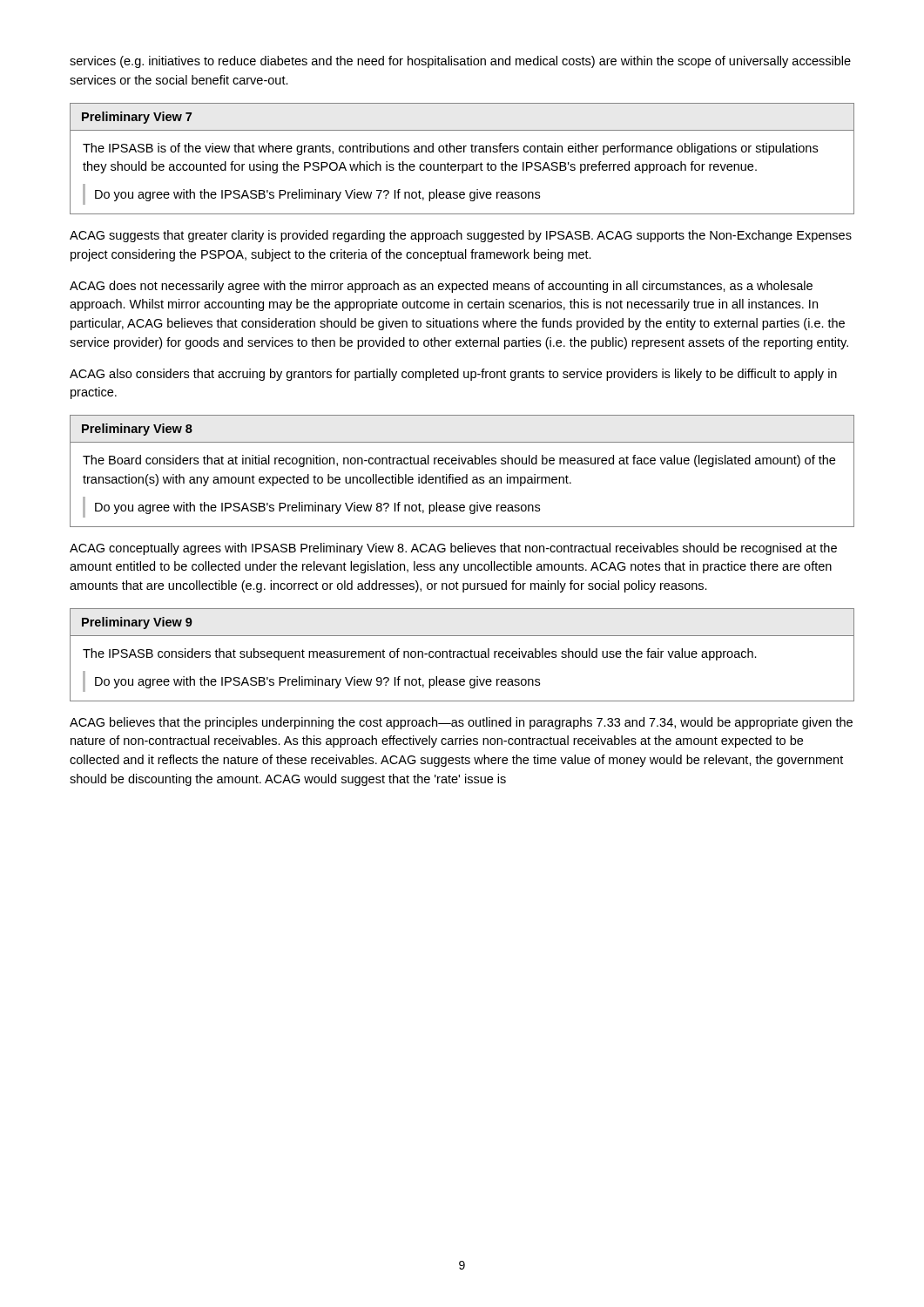This screenshot has width=924, height=1307.
Task: Find the section header with the text "Preliminary View 8"
Action: [137, 429]
